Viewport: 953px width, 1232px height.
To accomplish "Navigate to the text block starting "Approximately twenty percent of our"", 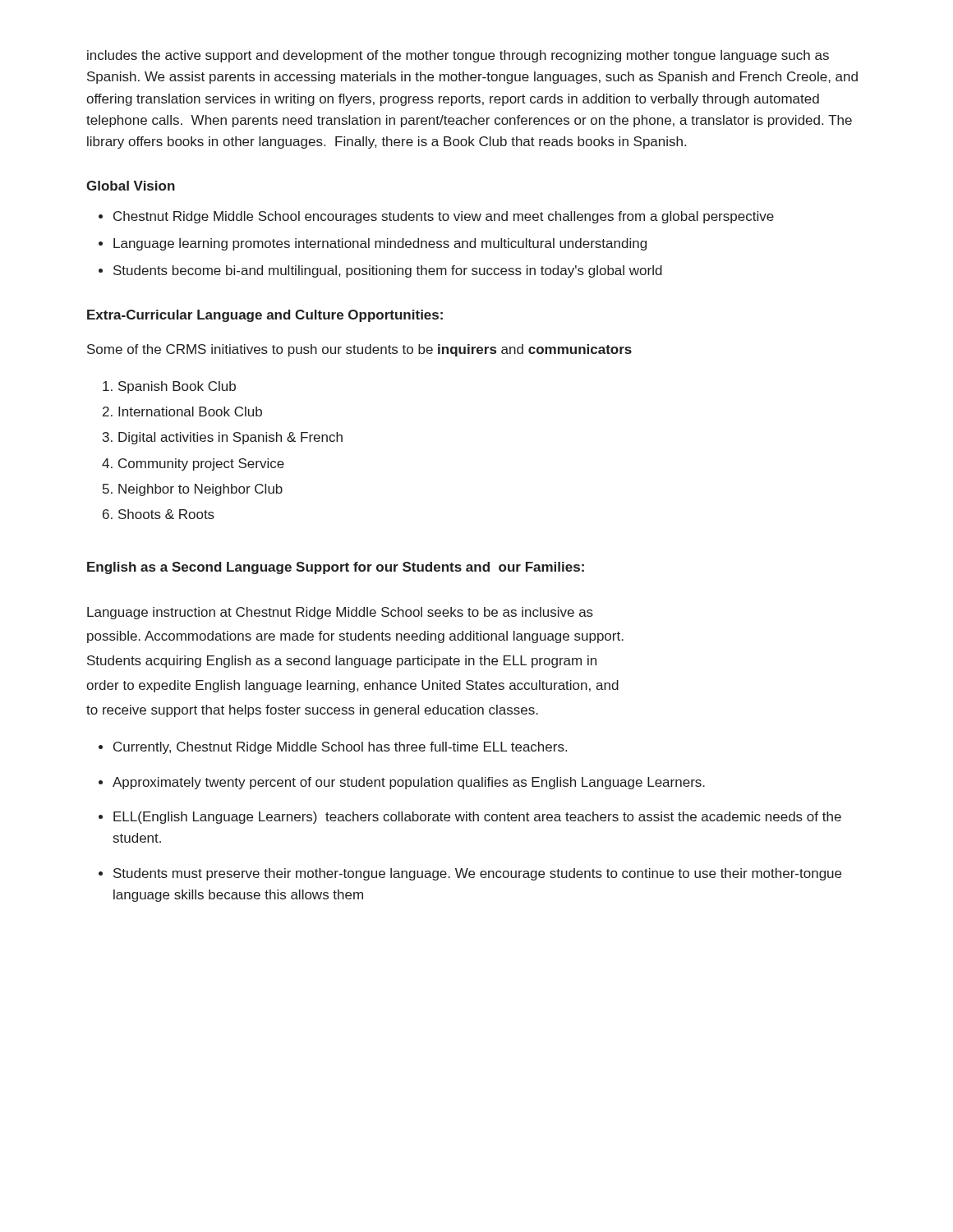I will [409, 782].
